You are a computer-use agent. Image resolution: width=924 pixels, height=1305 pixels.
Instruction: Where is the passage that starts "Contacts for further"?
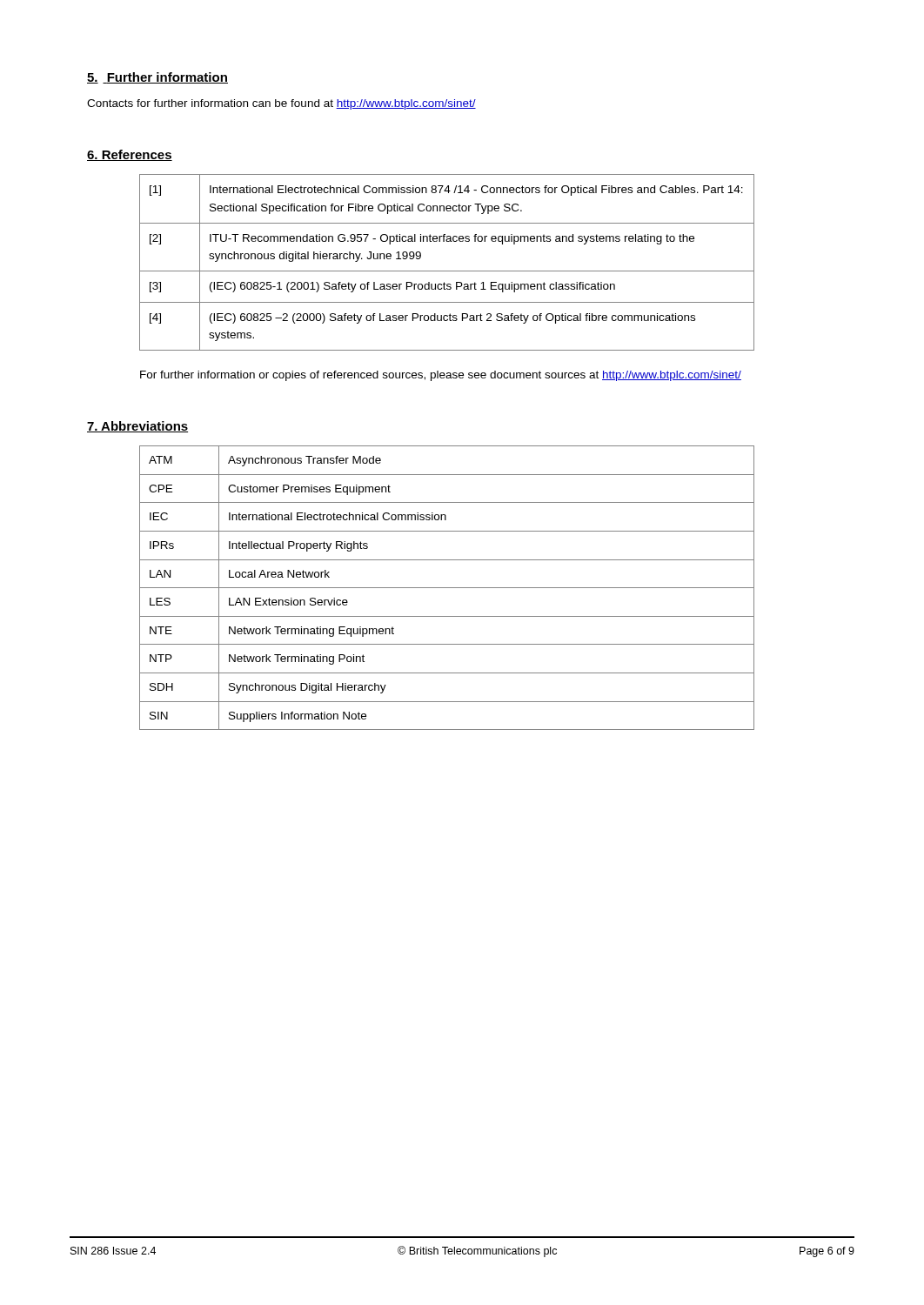(x=281, y=103)
